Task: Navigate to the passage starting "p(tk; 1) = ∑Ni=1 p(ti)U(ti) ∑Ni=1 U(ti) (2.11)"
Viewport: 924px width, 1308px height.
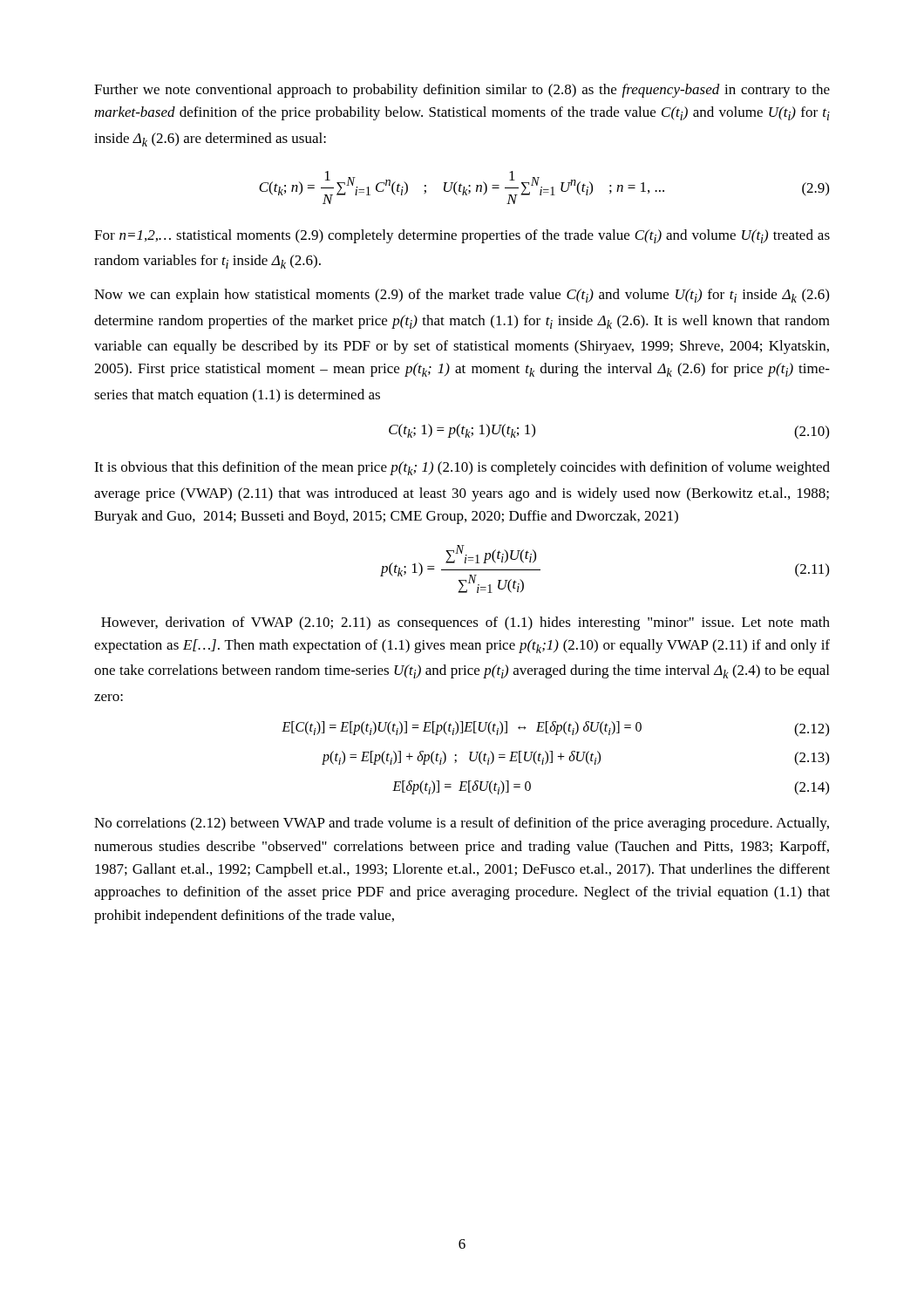Action: pyautogui.click(x=490, y=570)
